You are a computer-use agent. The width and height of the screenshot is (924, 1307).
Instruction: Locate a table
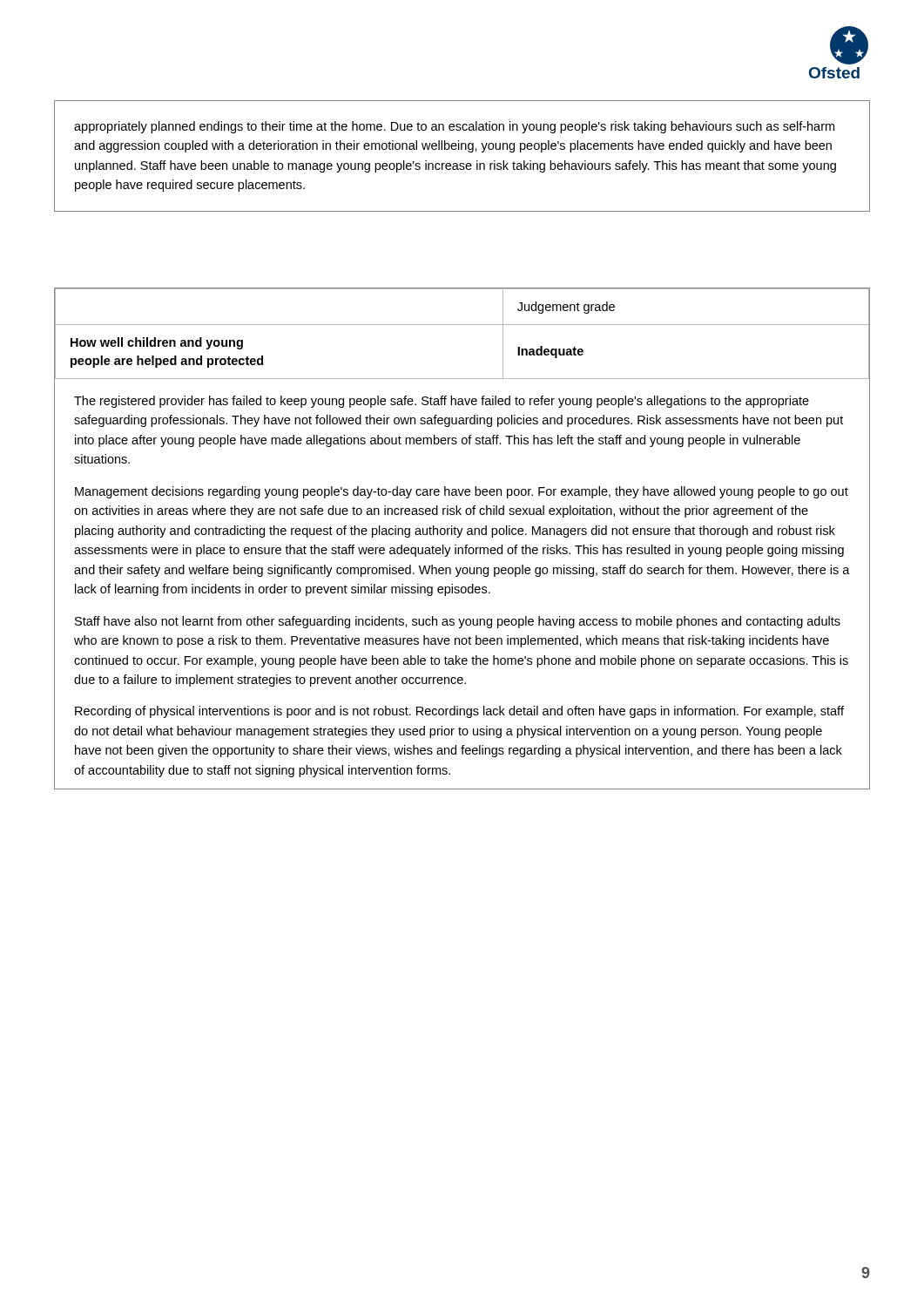click(x=462, y=334)
